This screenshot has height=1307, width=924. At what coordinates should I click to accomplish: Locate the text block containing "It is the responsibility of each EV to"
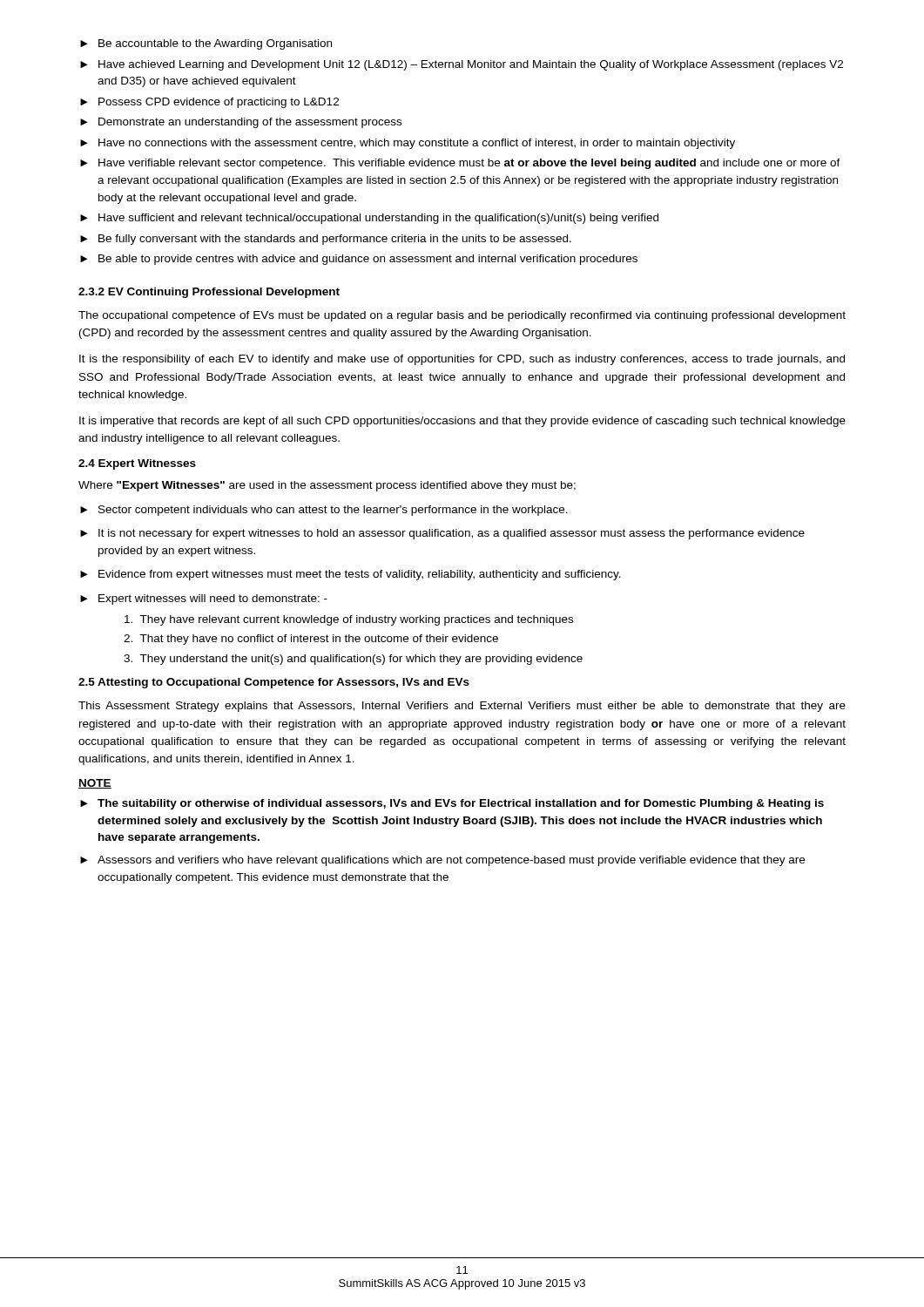coord(462,376)
